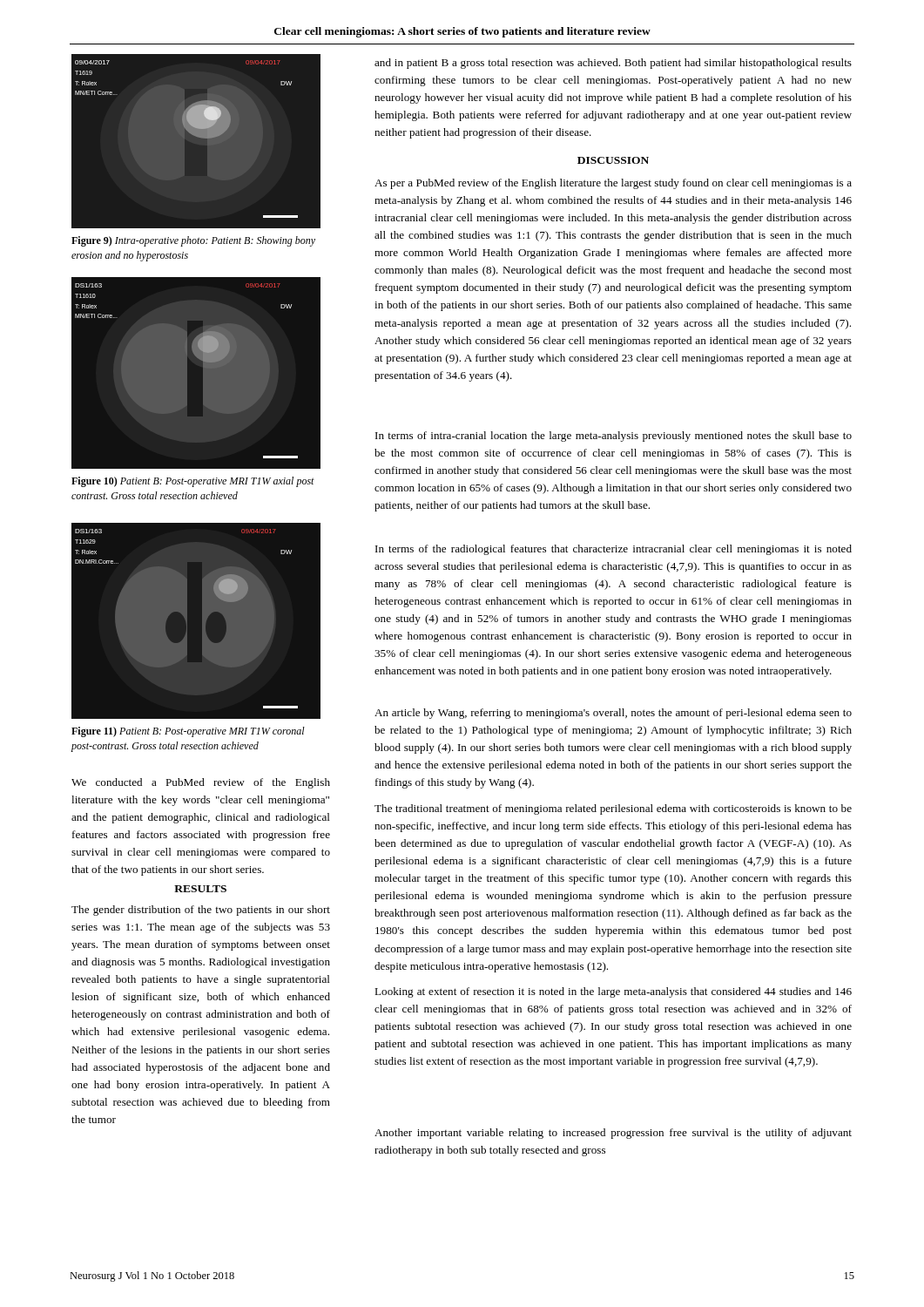The height and width of the screenshot is (1307, 924).
Task: Point to the caption beginning "Figure 10) Patient B: Post-operative MRI"
Action: (x=193, y=488)
